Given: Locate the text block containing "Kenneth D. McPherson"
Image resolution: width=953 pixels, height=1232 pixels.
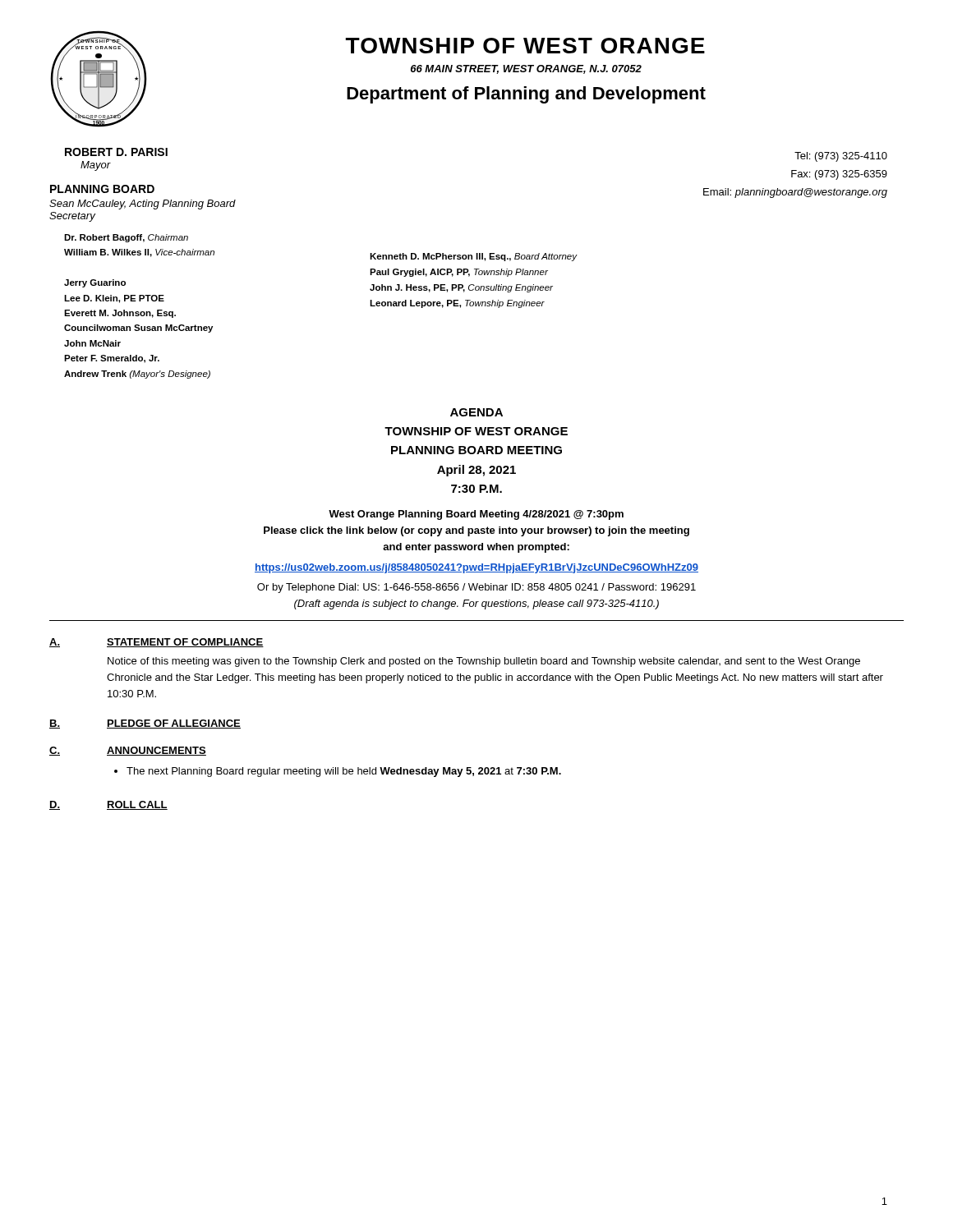Looking at the screenshot, I should (473, 280).
